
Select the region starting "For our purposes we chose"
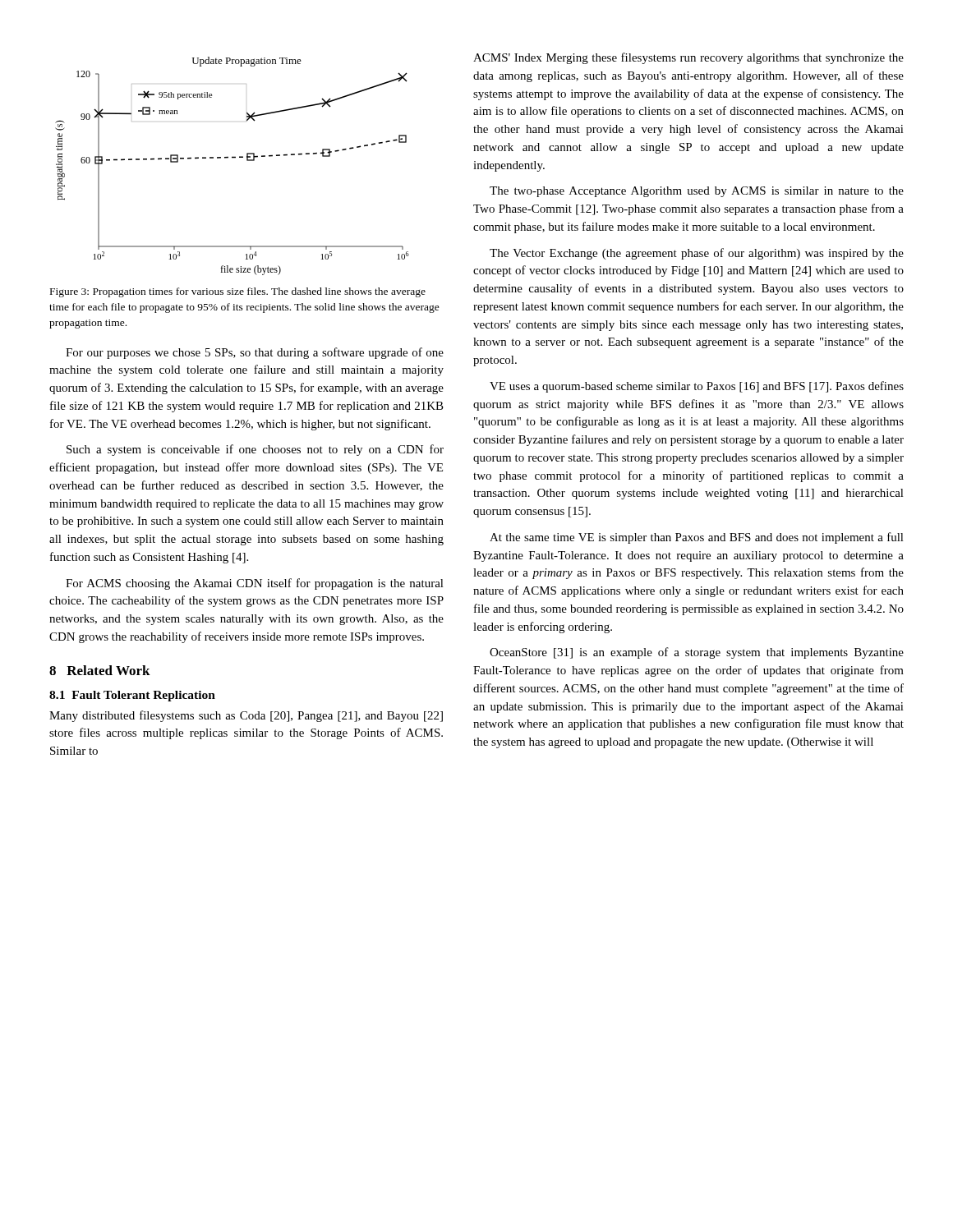pyautogui.click(x=246, y=389)
